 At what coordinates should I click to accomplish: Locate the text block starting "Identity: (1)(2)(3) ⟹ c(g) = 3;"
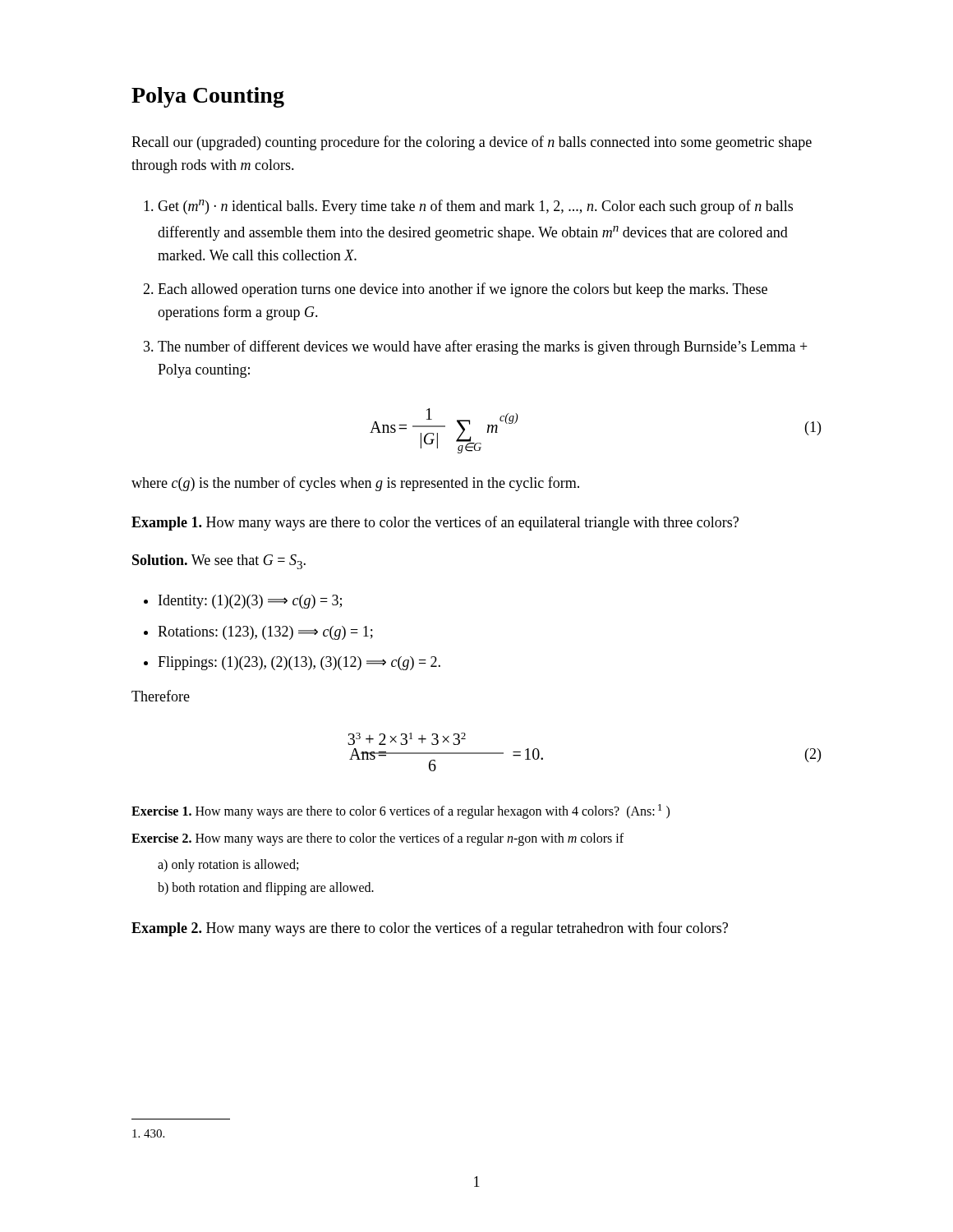click(x=250, y=602)
